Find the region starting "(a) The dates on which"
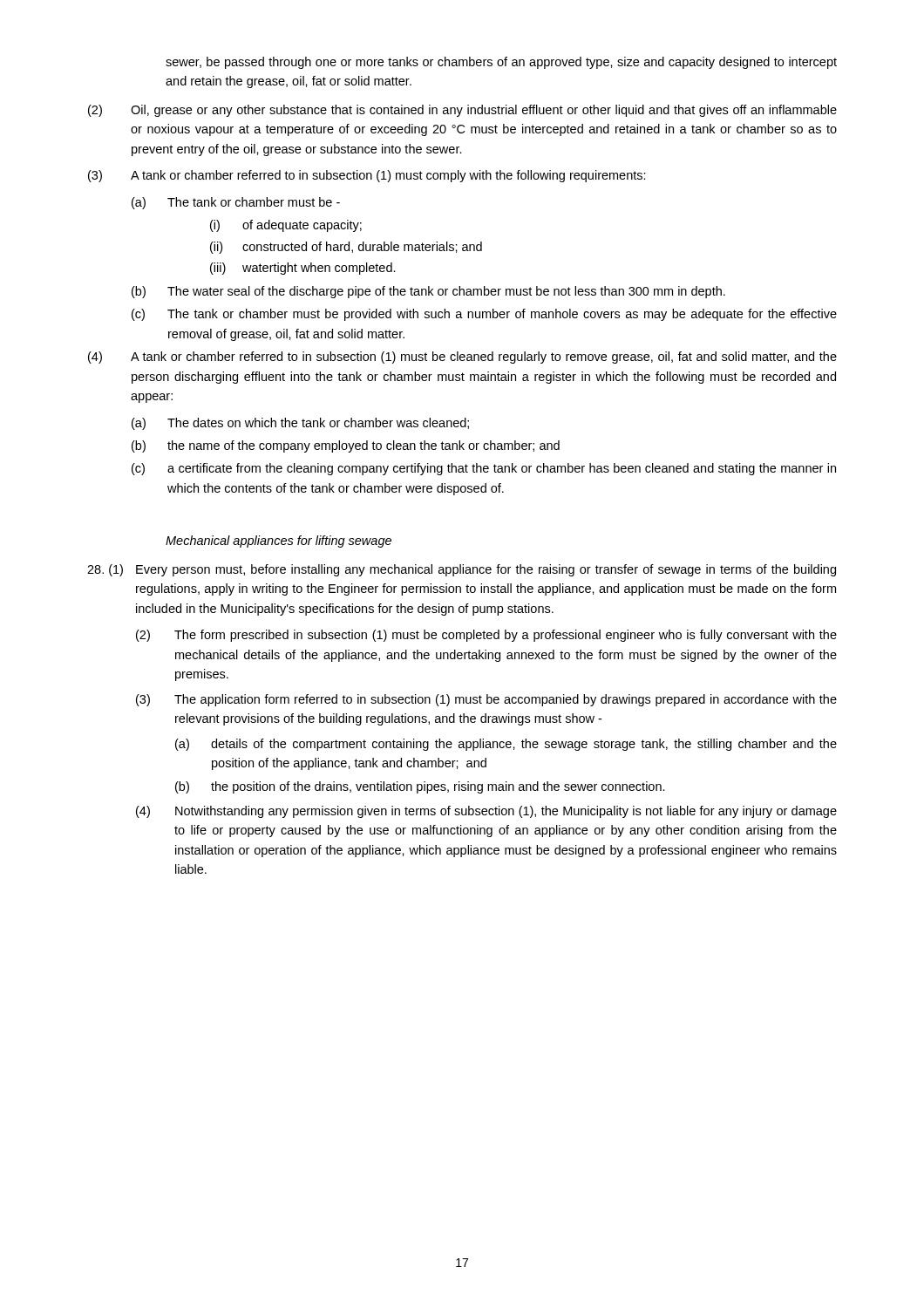Viewport: 924px width, 1308px height. [x=300, y=424]
